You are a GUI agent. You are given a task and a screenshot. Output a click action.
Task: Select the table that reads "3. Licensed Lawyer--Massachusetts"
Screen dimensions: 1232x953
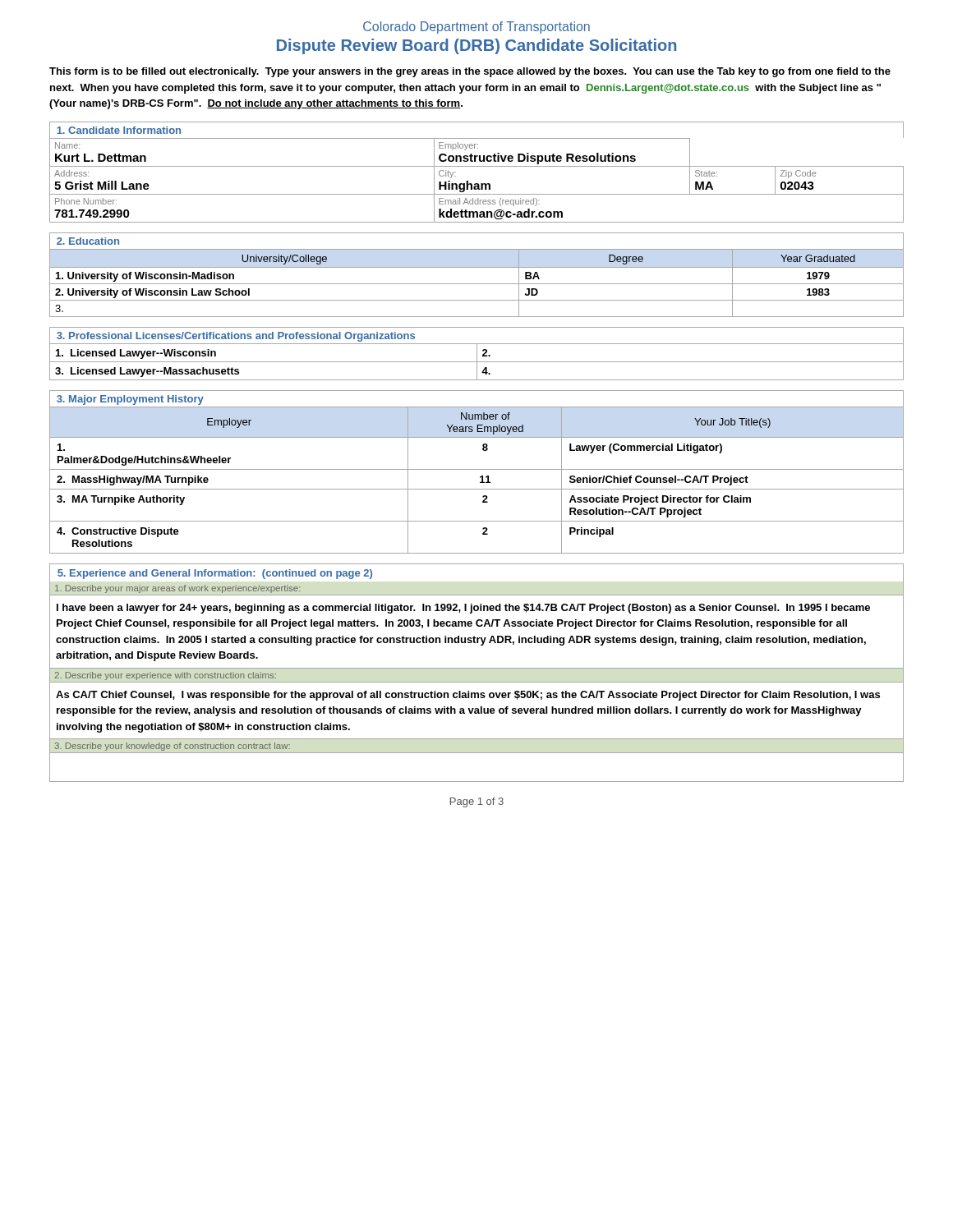(476, 361)
